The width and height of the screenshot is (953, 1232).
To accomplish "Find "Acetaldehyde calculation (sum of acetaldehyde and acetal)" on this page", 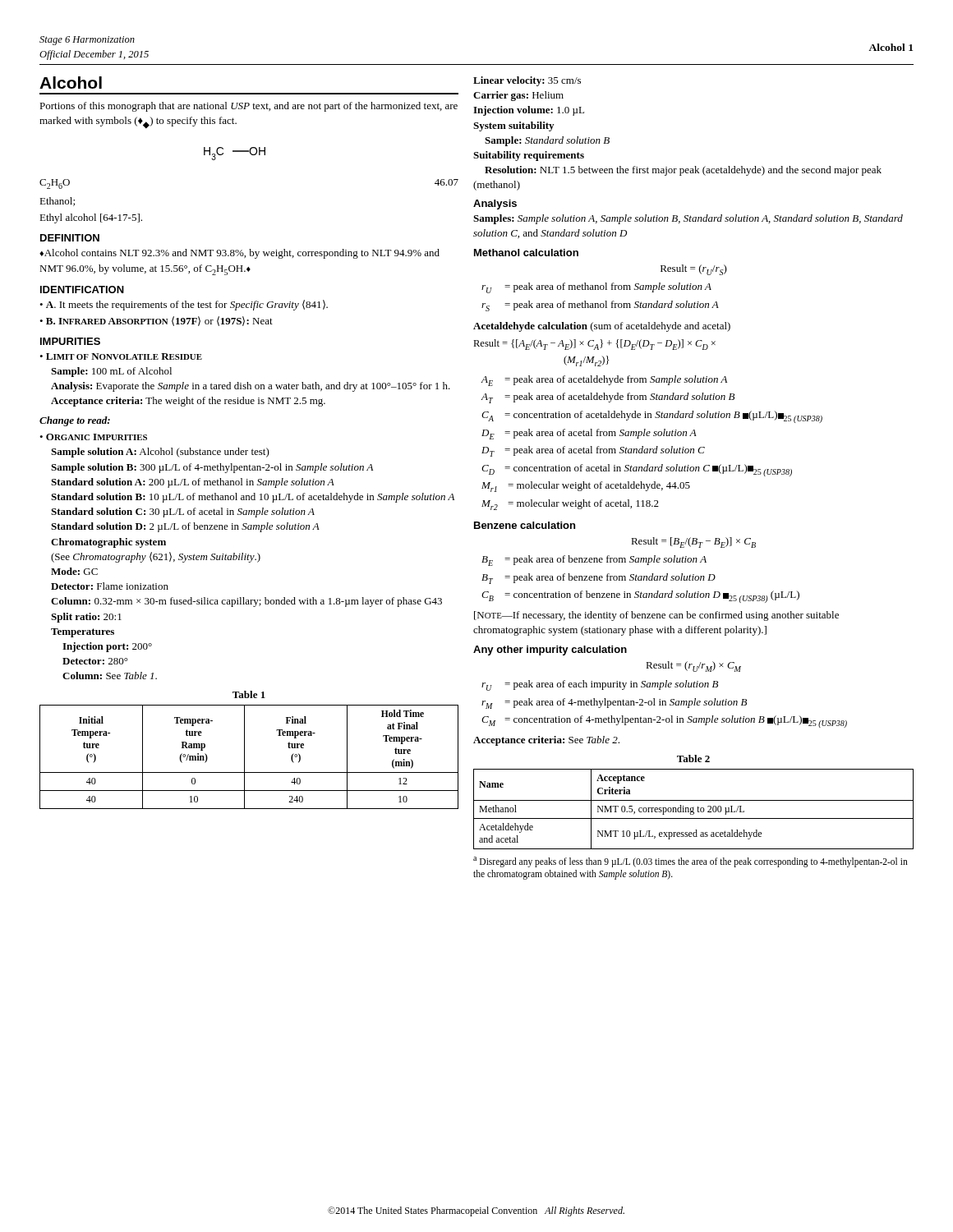I will 602,325.
